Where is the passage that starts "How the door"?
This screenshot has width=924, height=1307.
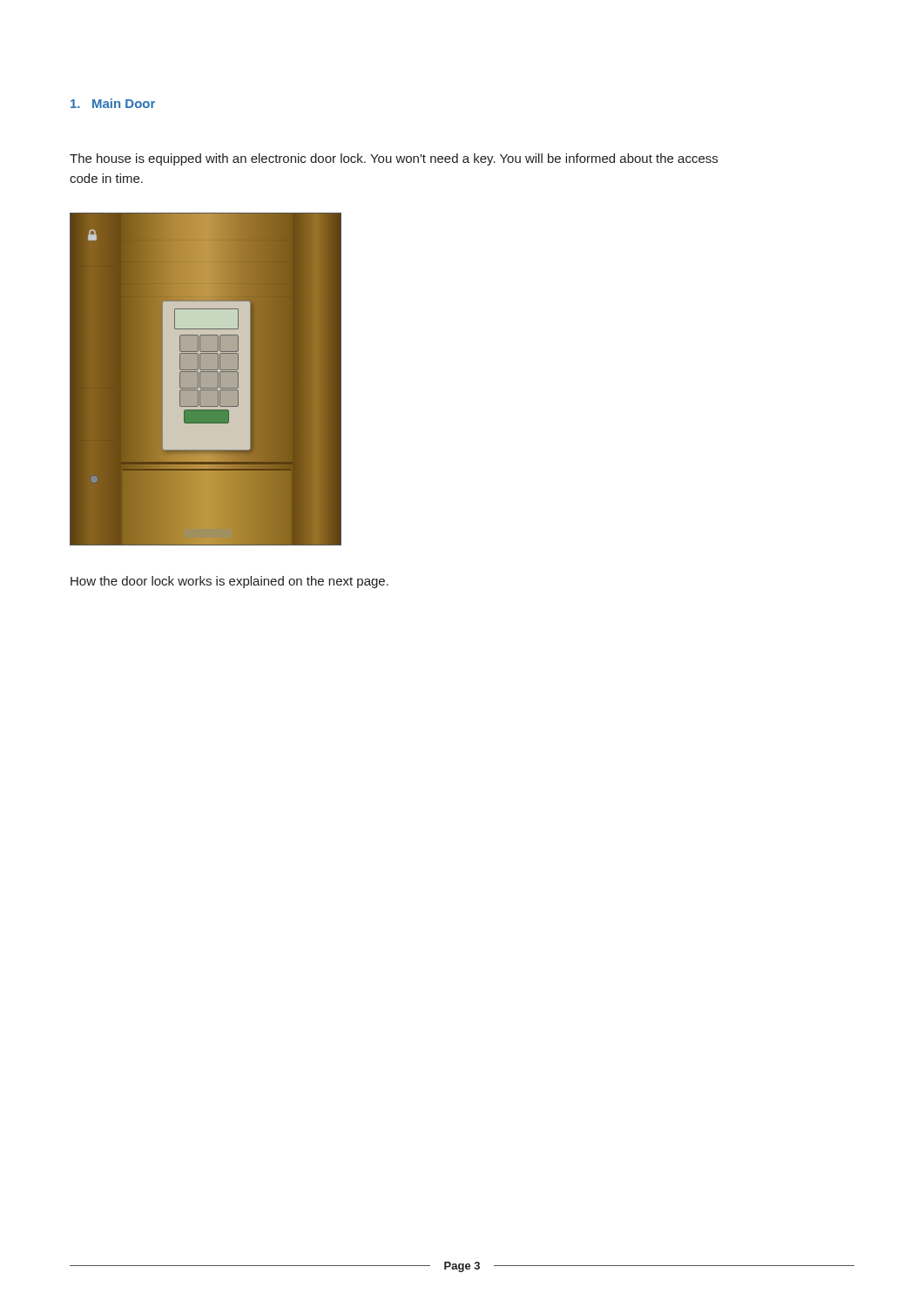pyautogui.click(x=229, y=581)
